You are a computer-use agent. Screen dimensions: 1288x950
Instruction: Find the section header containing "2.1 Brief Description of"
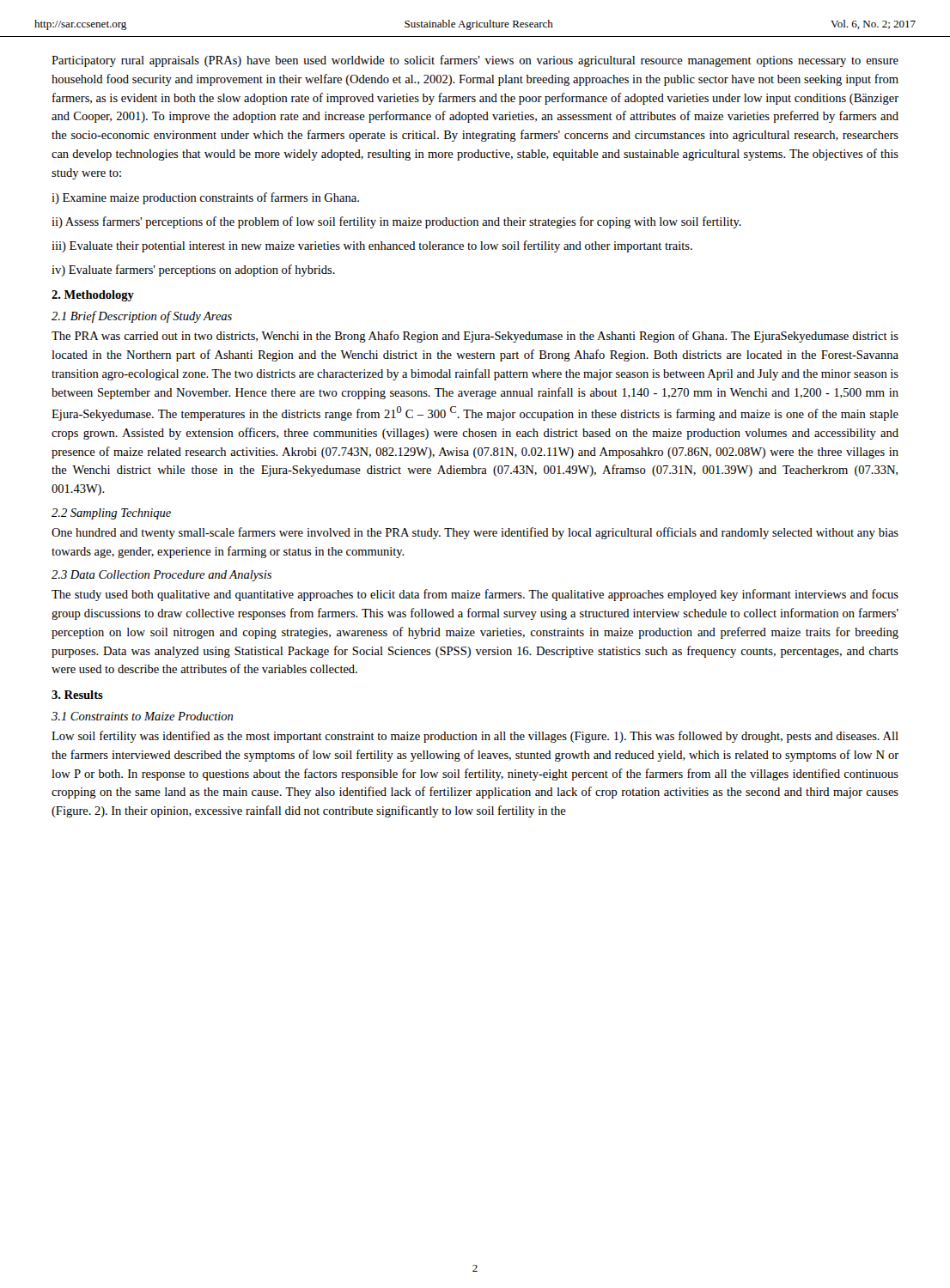(x=142, y=316)
